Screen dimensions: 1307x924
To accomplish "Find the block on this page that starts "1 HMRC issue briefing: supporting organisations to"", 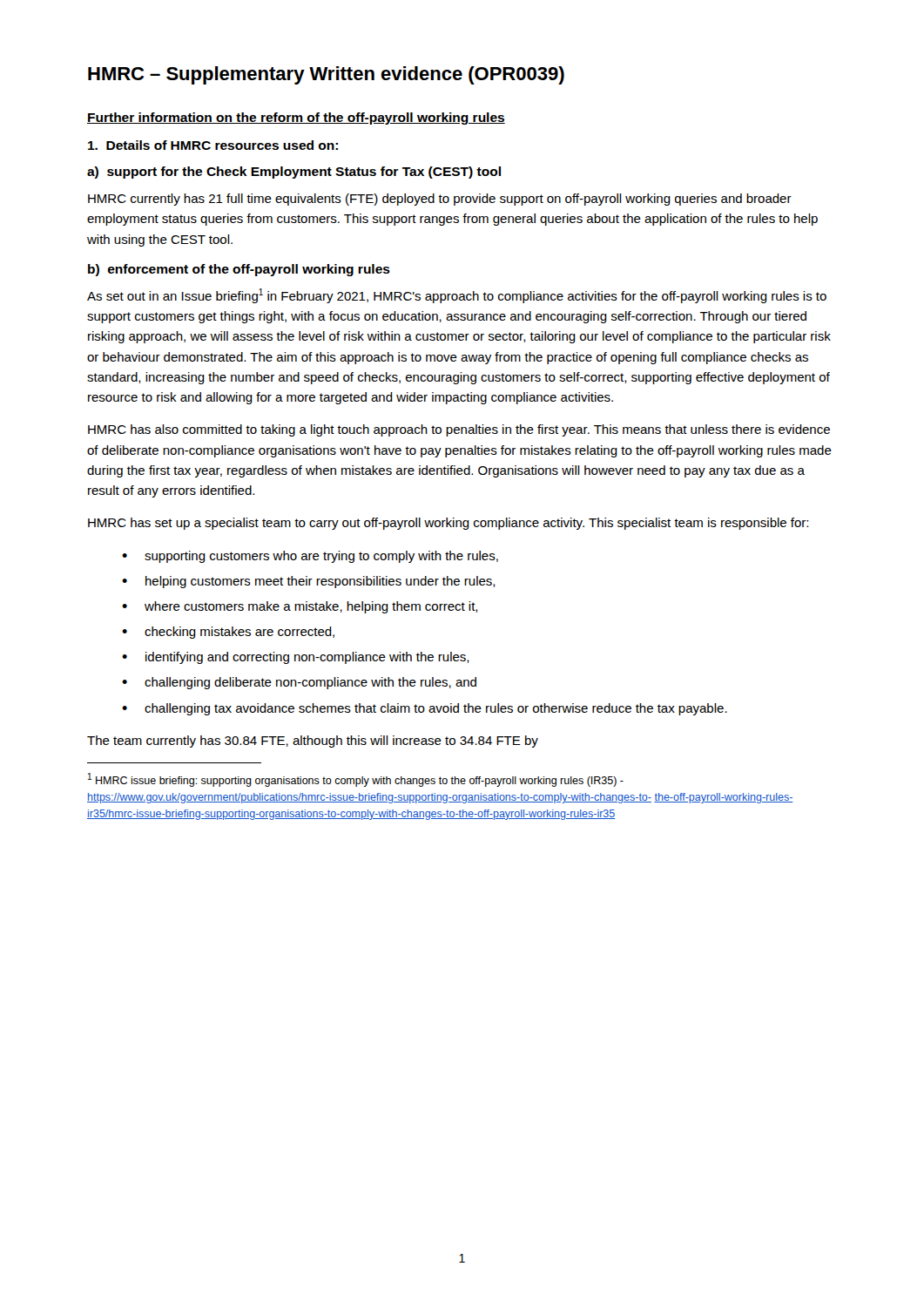I will tap(462, 796).
